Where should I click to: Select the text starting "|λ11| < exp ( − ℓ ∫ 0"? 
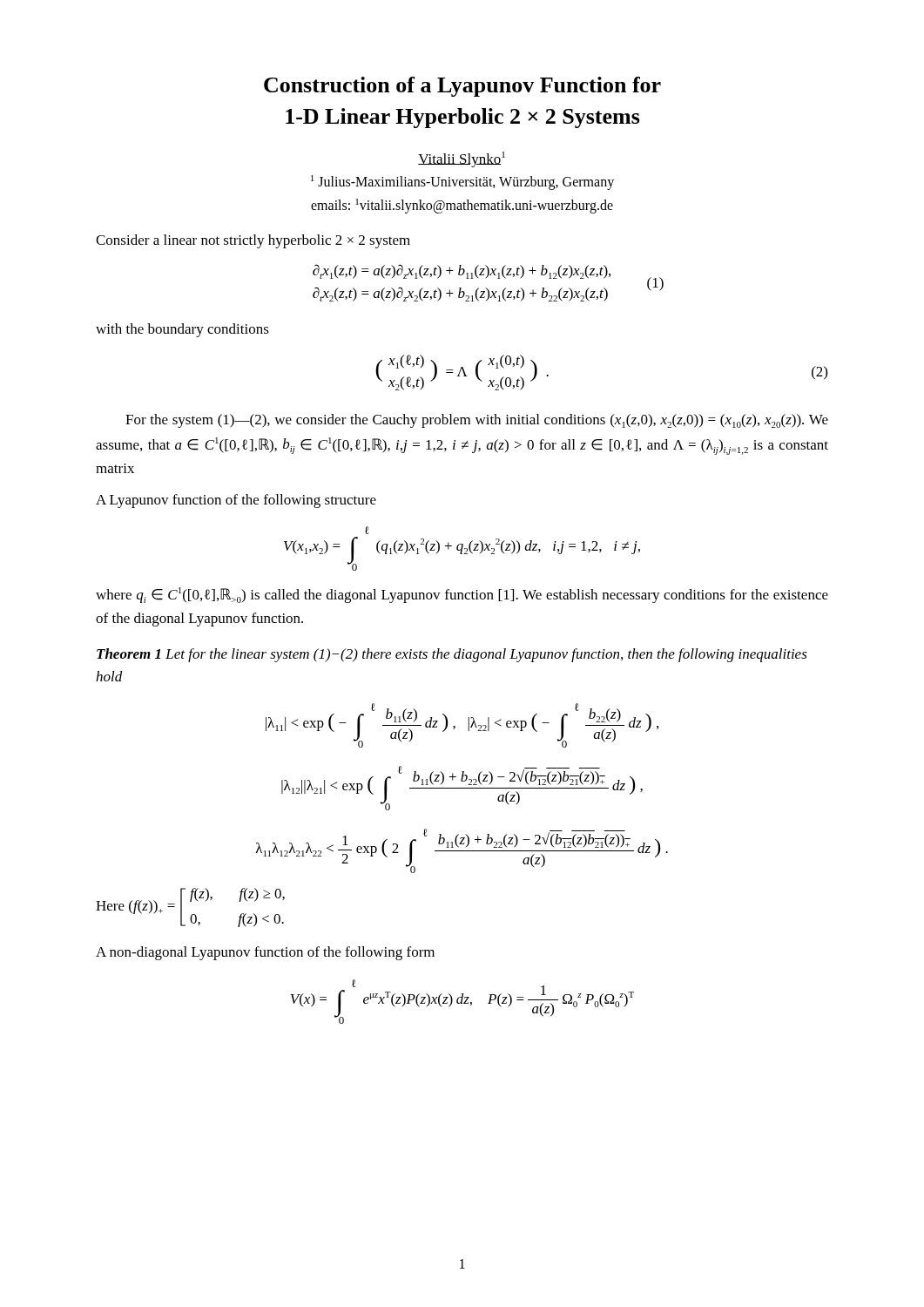pyautogui.click(x=462, y=787)
